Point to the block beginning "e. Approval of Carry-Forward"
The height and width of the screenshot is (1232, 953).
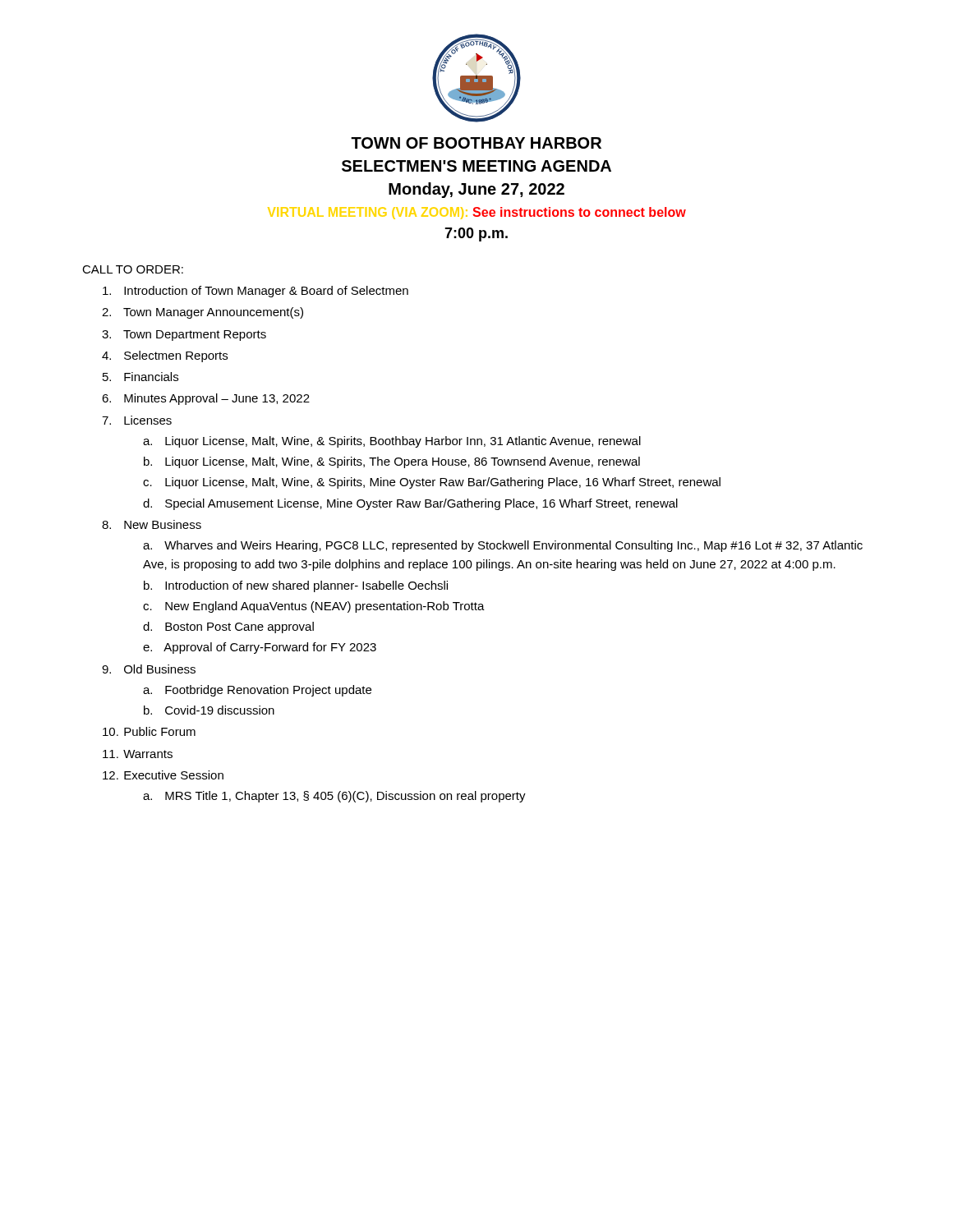pyautogui.click(x=260, y=647)
